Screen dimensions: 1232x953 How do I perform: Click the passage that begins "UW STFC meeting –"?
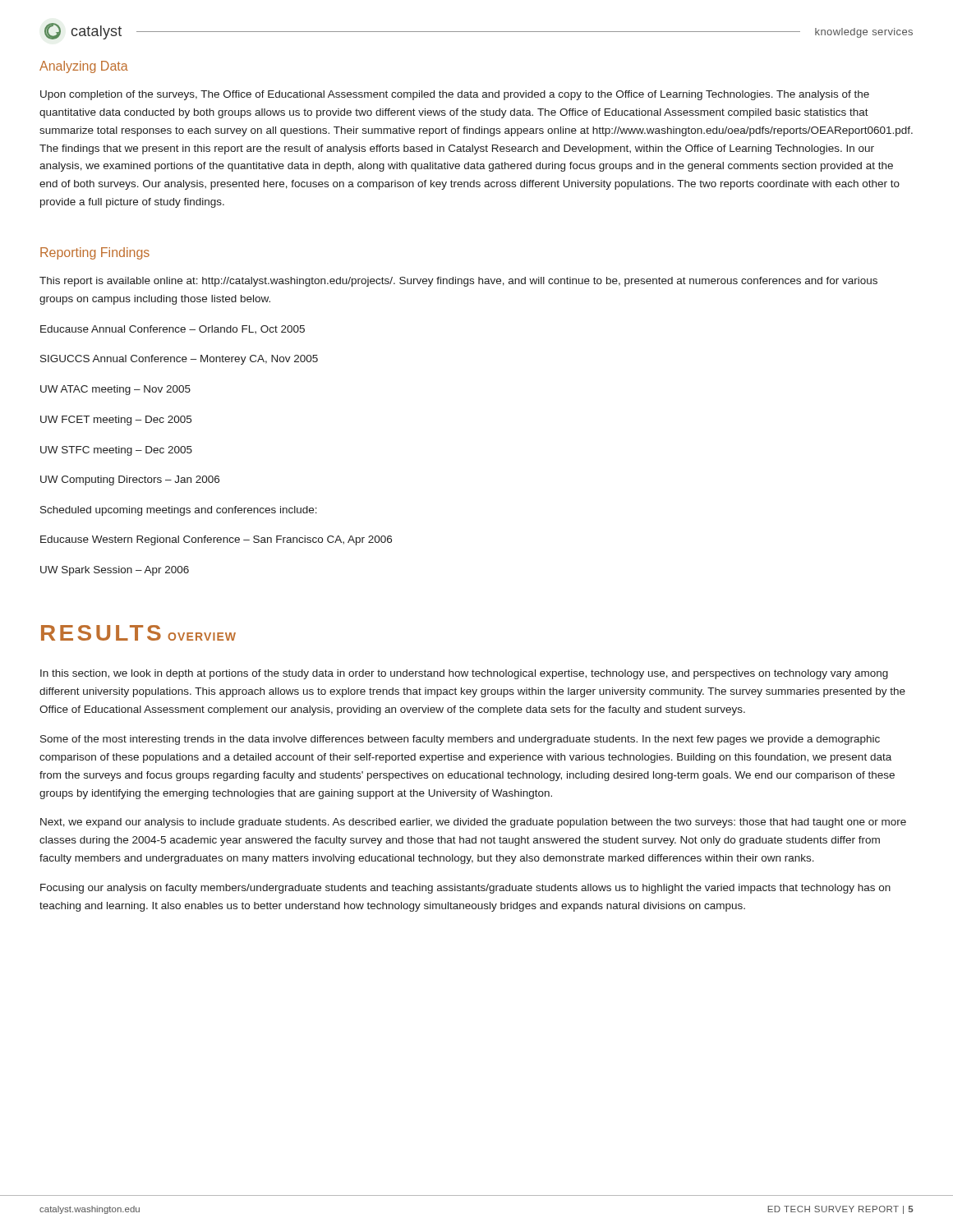(116, 451)
